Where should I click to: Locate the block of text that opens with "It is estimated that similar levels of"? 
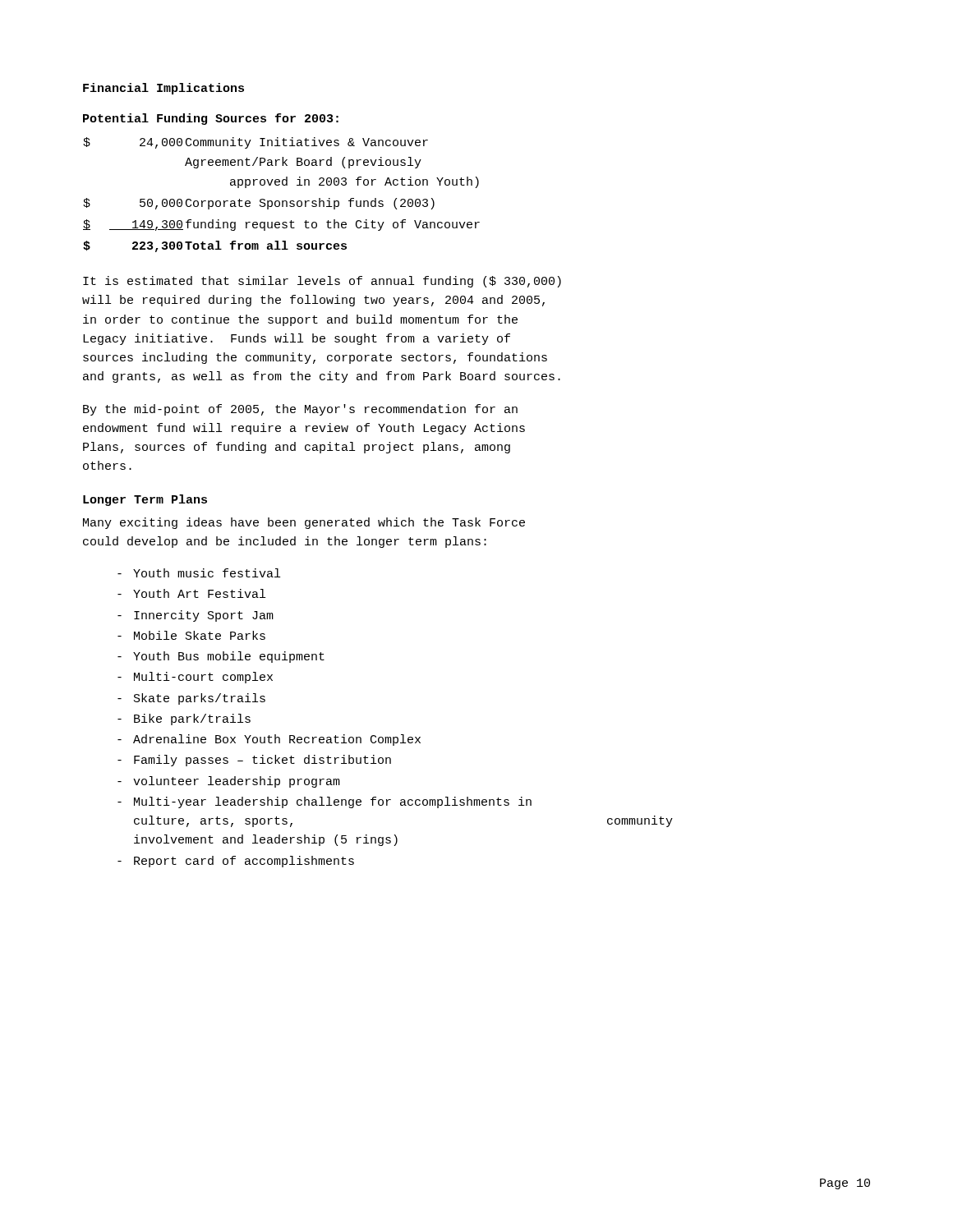pyautogui.click(x=322, y=330)
